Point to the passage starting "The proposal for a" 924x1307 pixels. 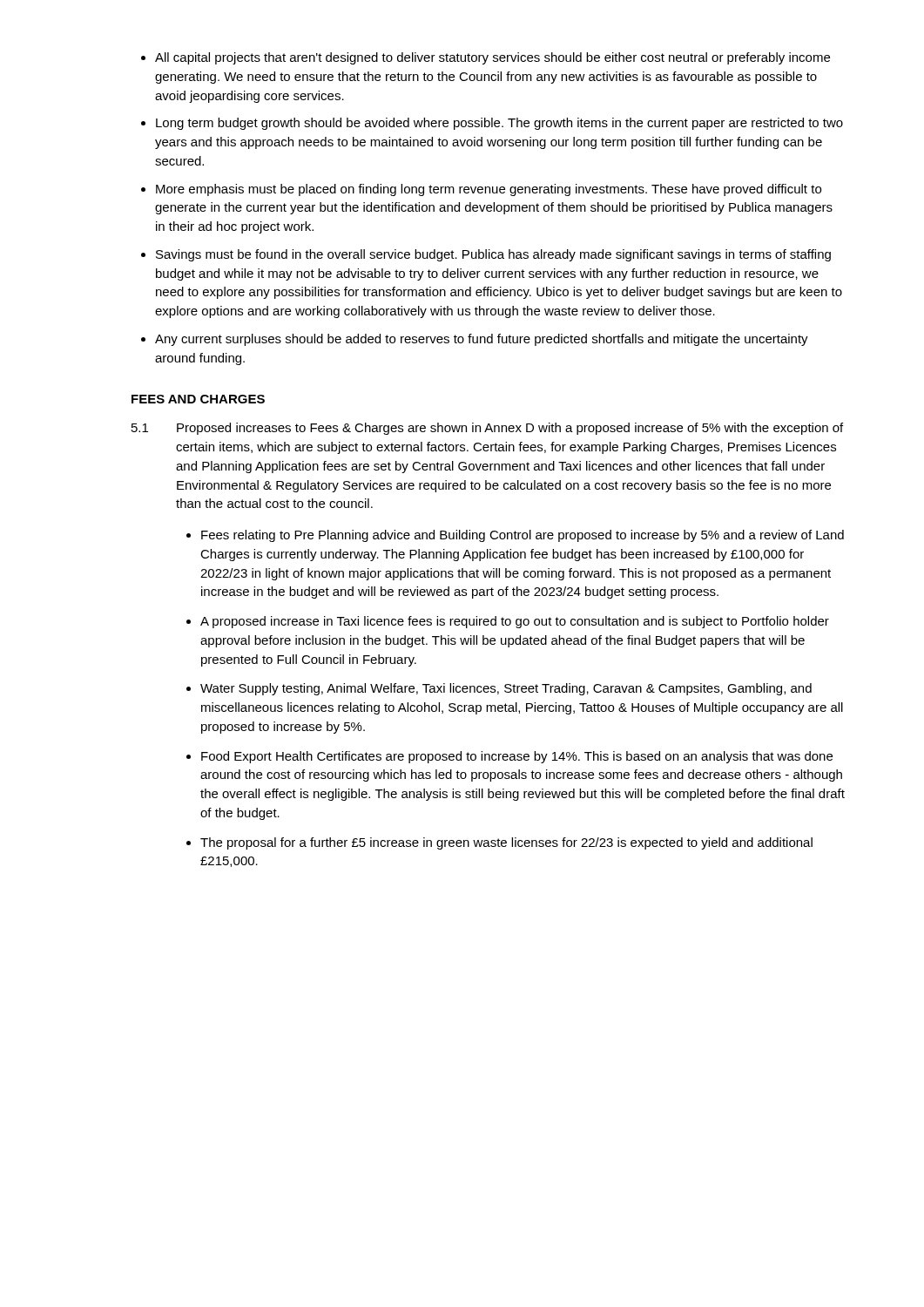(x=507, y=851)
